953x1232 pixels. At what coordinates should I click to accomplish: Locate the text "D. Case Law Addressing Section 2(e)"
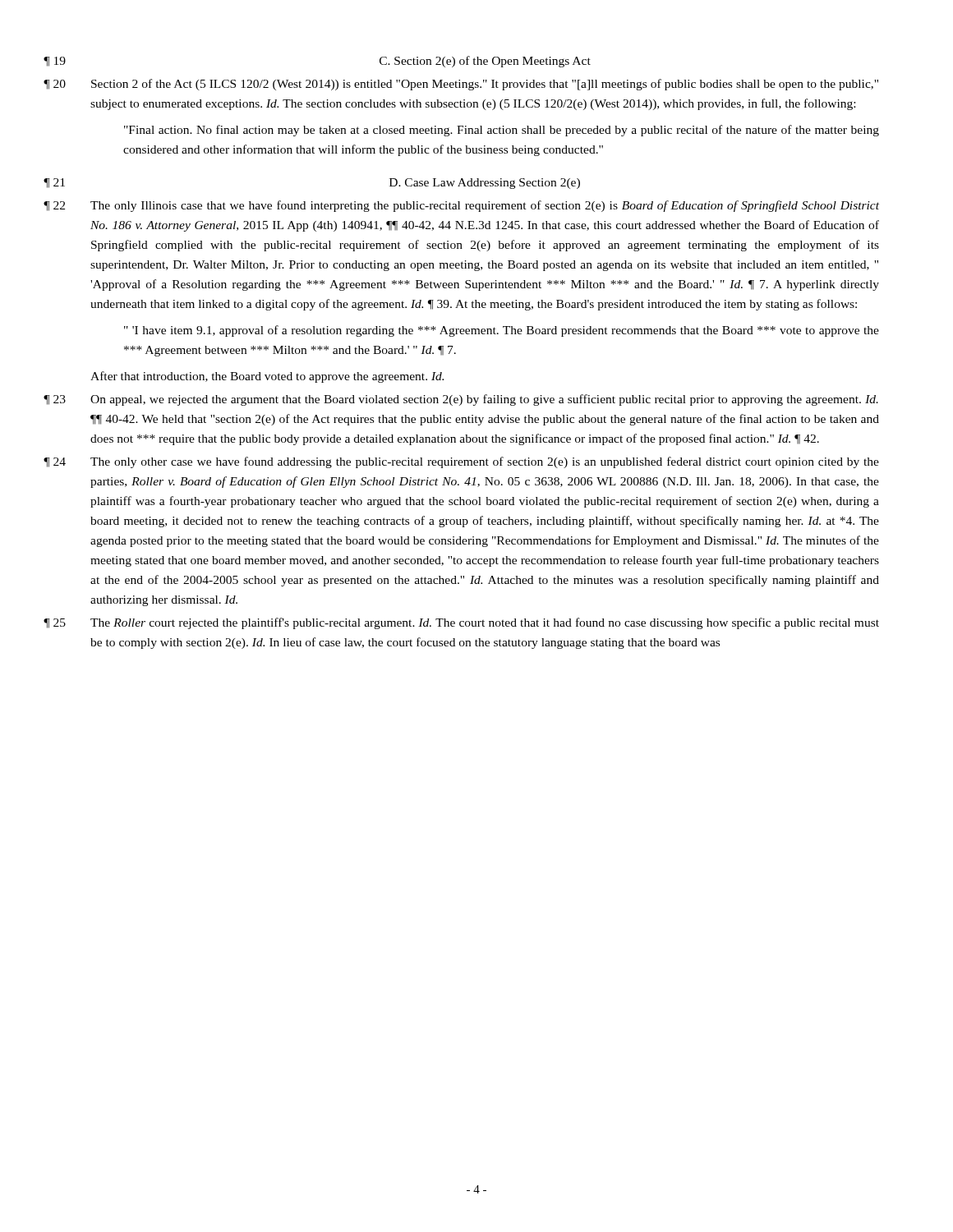[x=485, y=182]
